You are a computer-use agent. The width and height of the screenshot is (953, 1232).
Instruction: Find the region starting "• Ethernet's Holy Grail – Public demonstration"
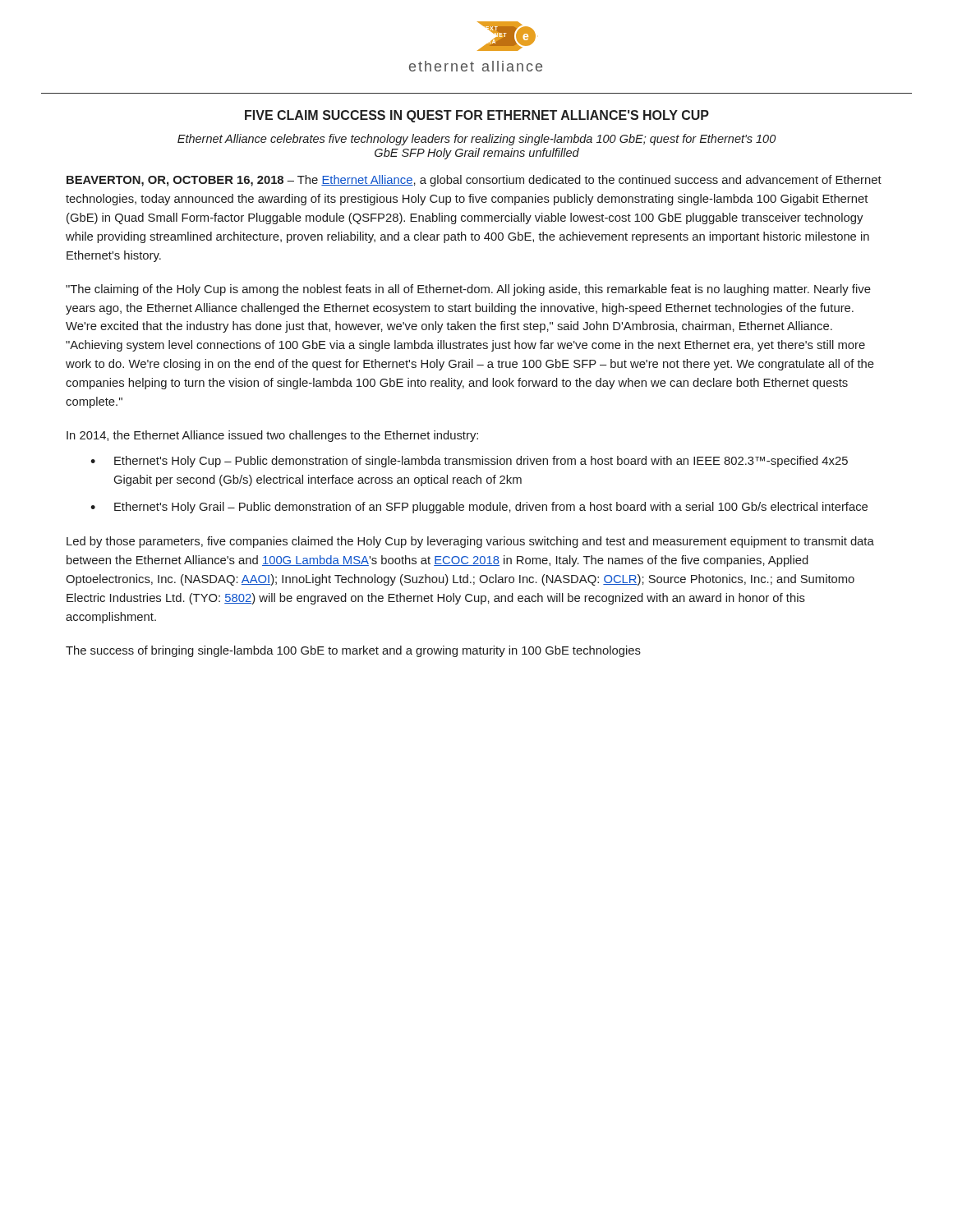click(x=476, y=508)
